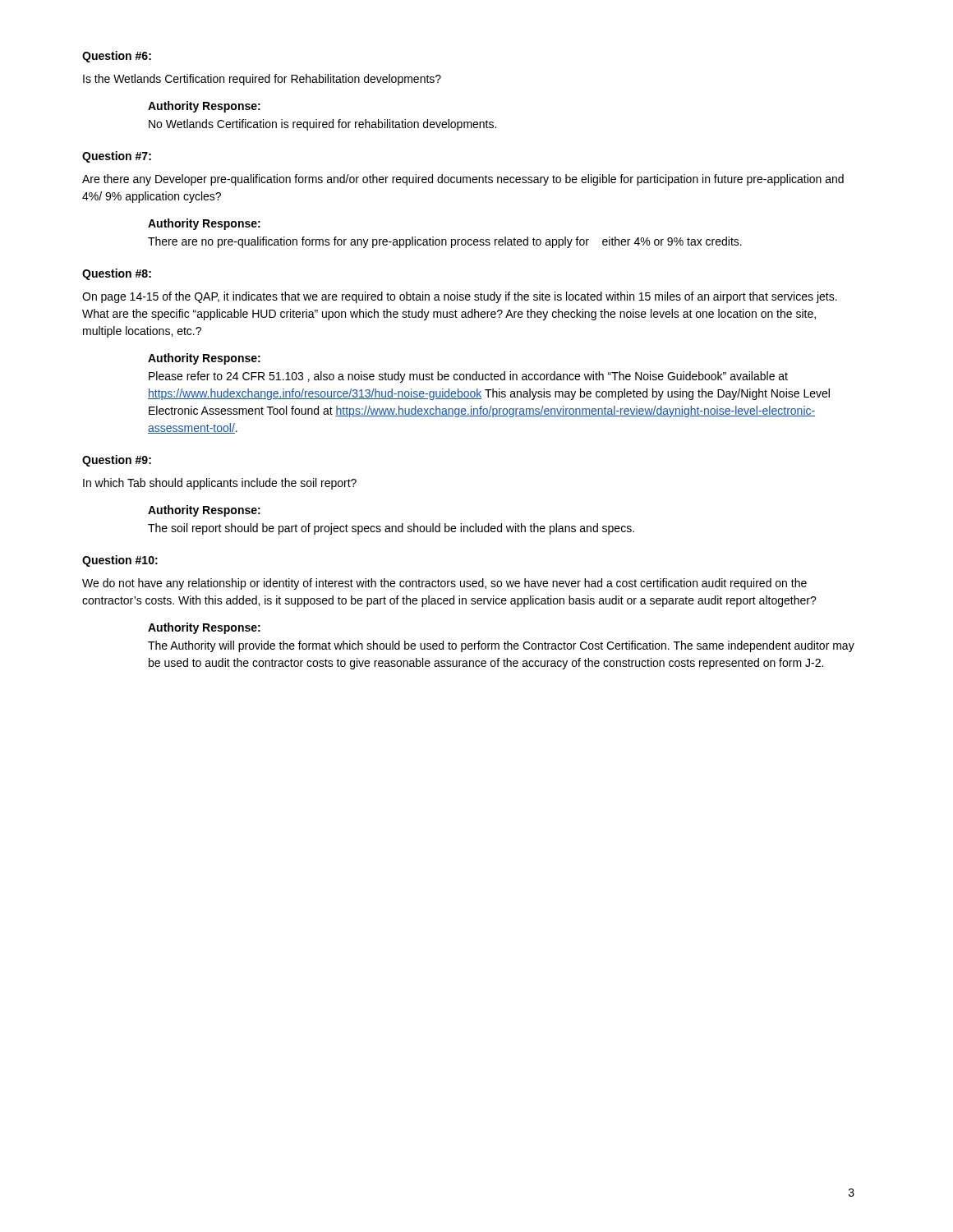Select the text starting "In which Tab should applicants"
Image resolution: width=953 pixels, height=1232 pixels.
tap(220, 483)
